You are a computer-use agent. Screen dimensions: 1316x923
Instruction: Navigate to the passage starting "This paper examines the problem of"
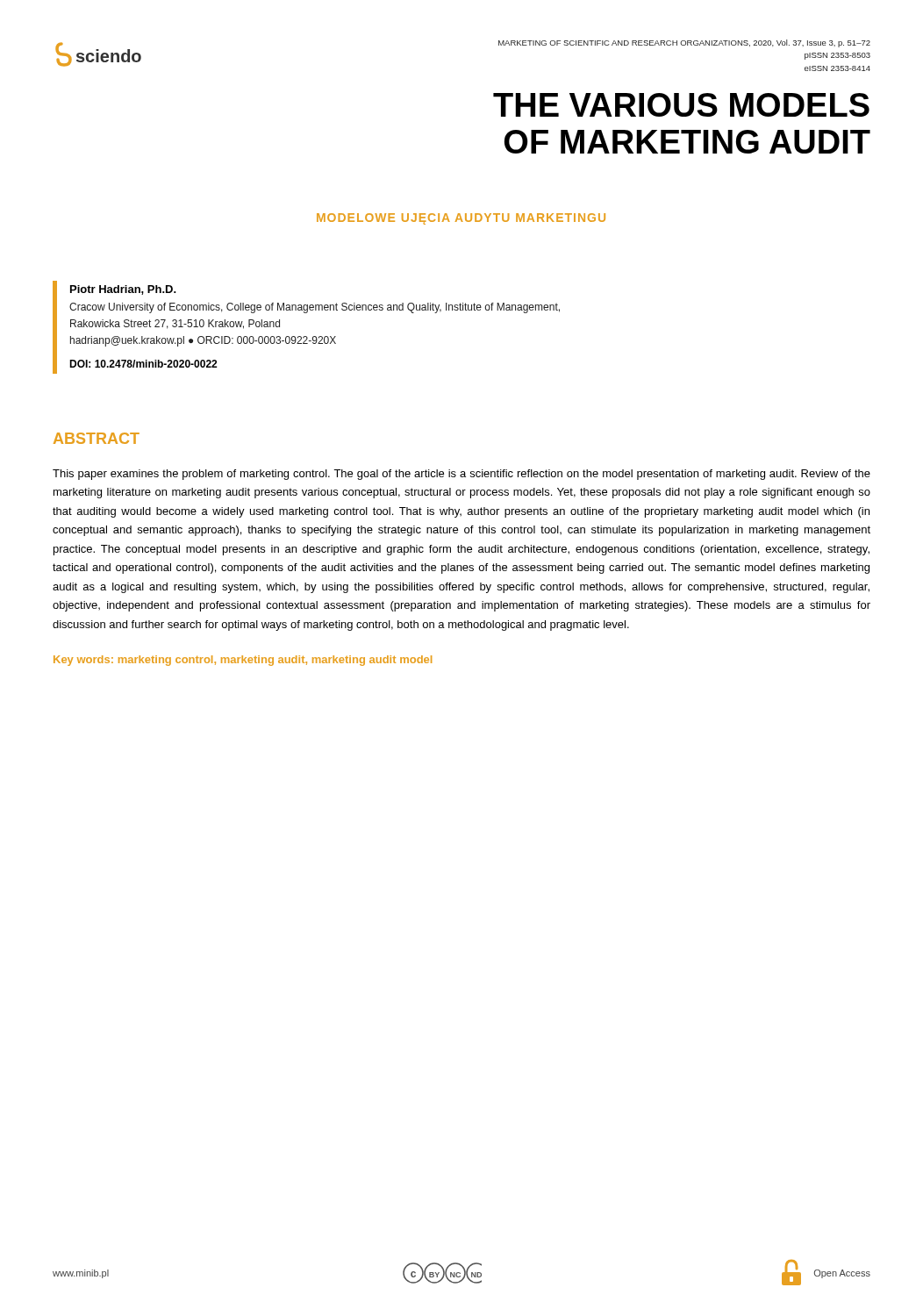pyautogui.click(x=462, y=549)
